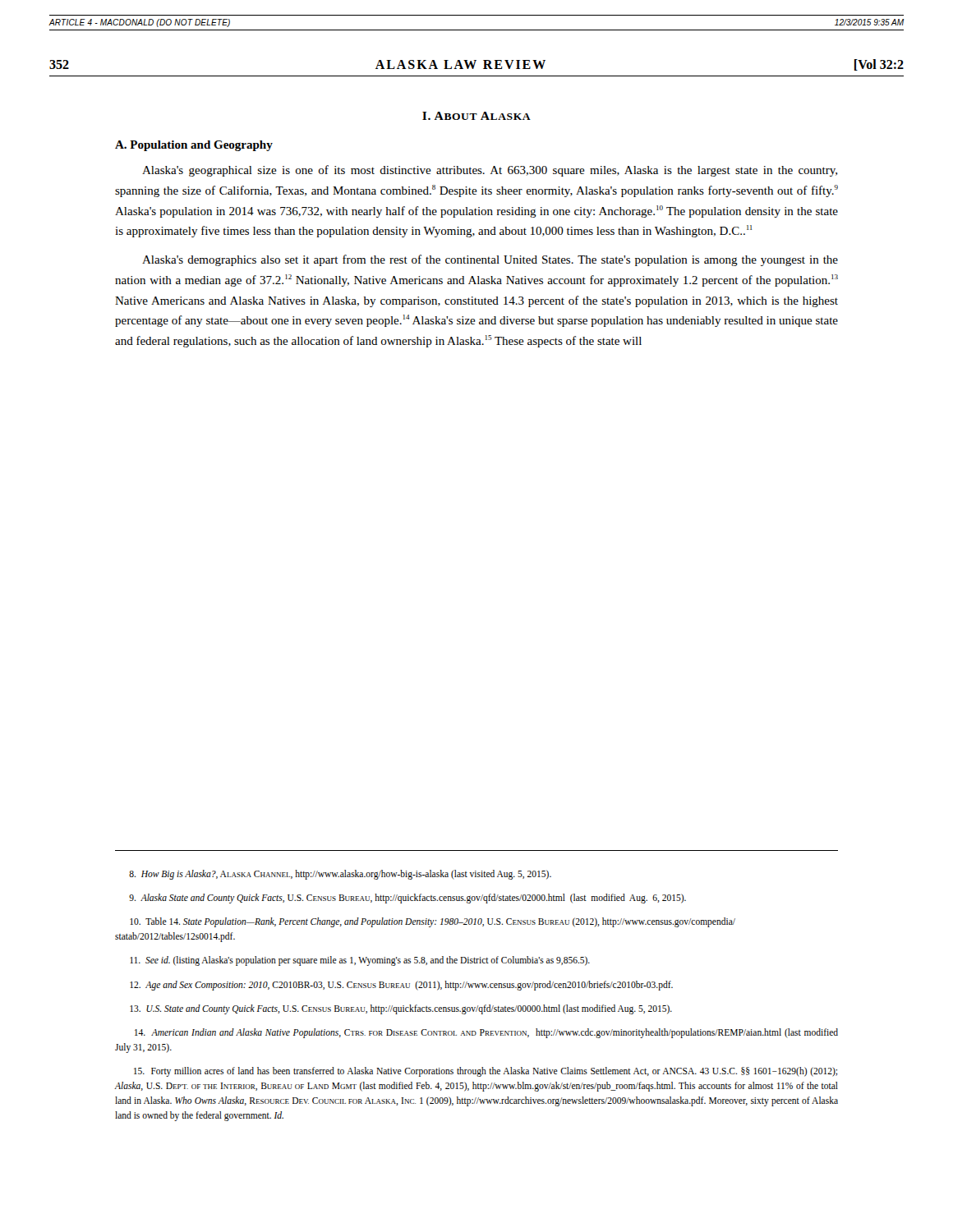Click on the element starting "Table 14. State Population—Rank, Percent"
Screen dimensions: 1232x953
click(x=425, y=929)
